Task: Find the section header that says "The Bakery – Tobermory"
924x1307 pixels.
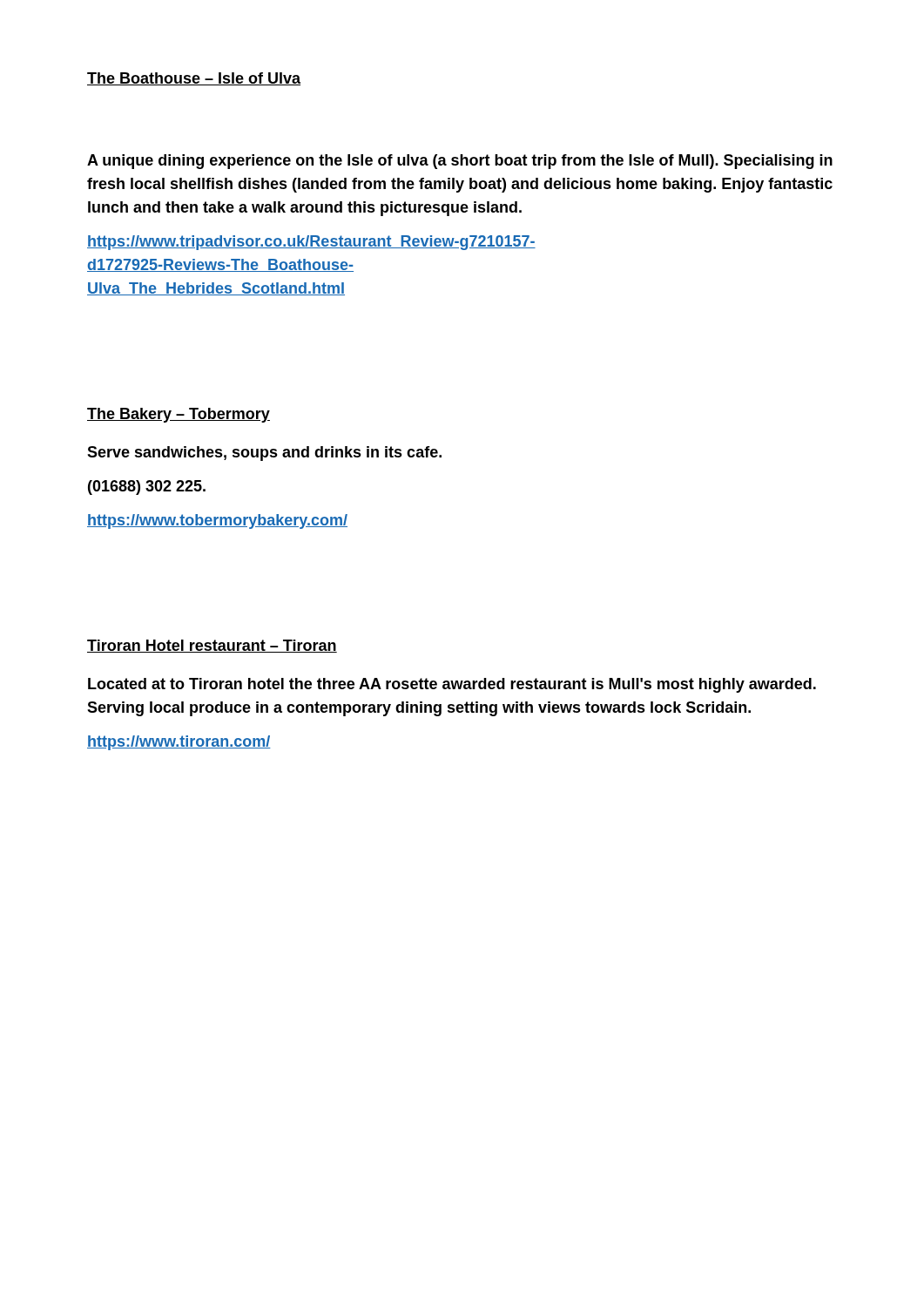Action: [178, 414]
